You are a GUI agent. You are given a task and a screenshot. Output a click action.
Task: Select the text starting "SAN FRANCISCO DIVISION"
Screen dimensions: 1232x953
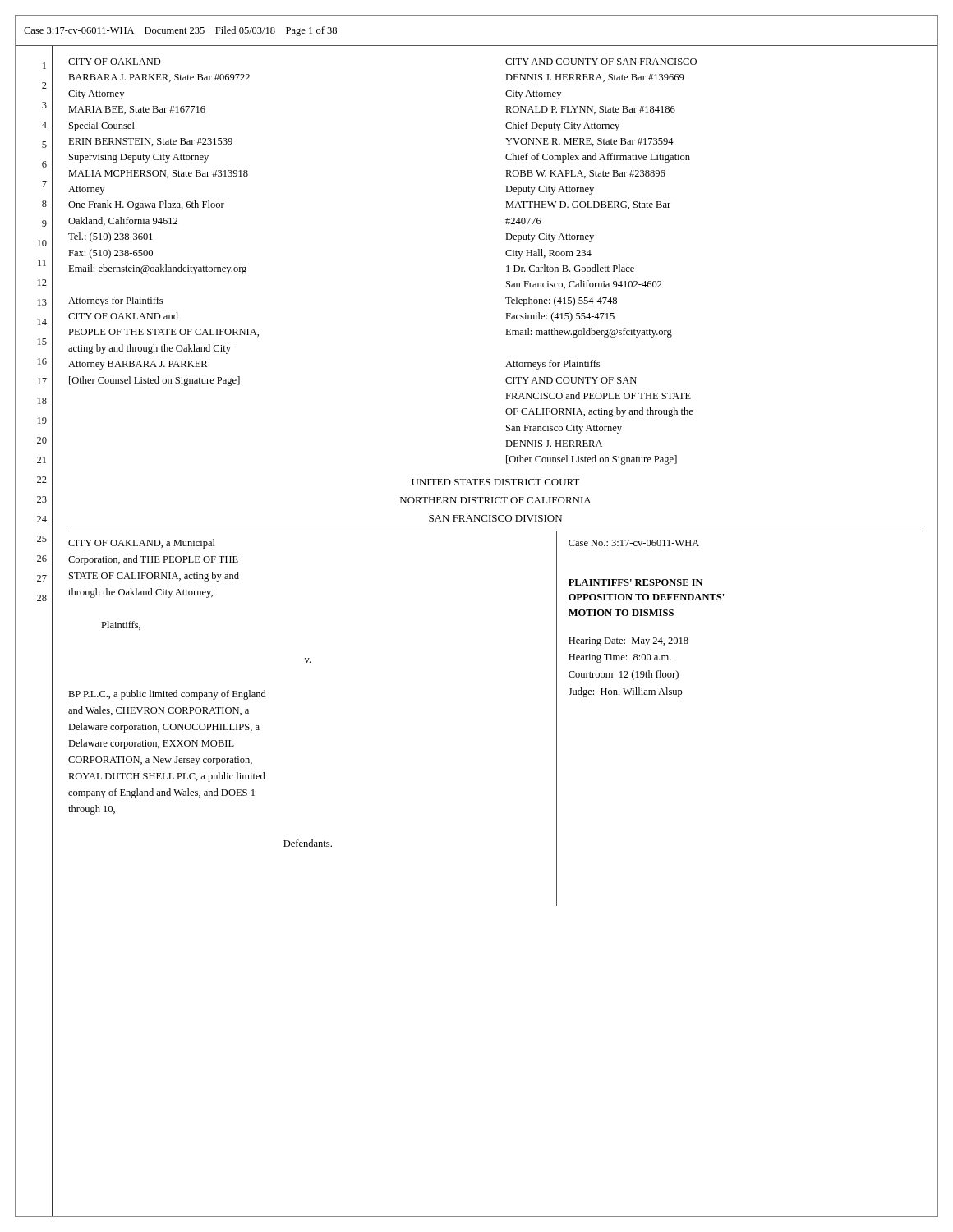495,518
